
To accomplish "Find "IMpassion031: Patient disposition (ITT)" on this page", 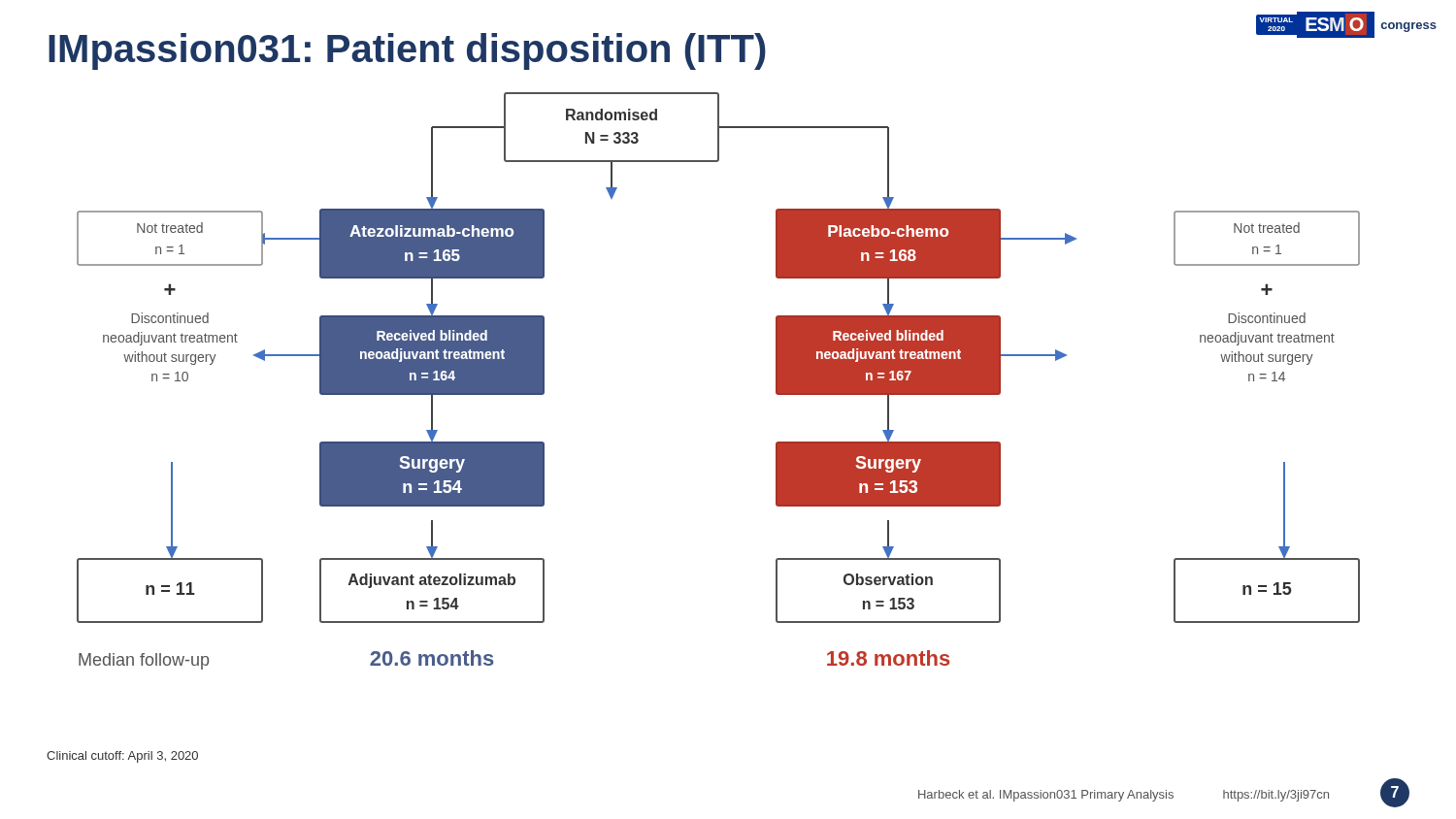I will point(407,49).
